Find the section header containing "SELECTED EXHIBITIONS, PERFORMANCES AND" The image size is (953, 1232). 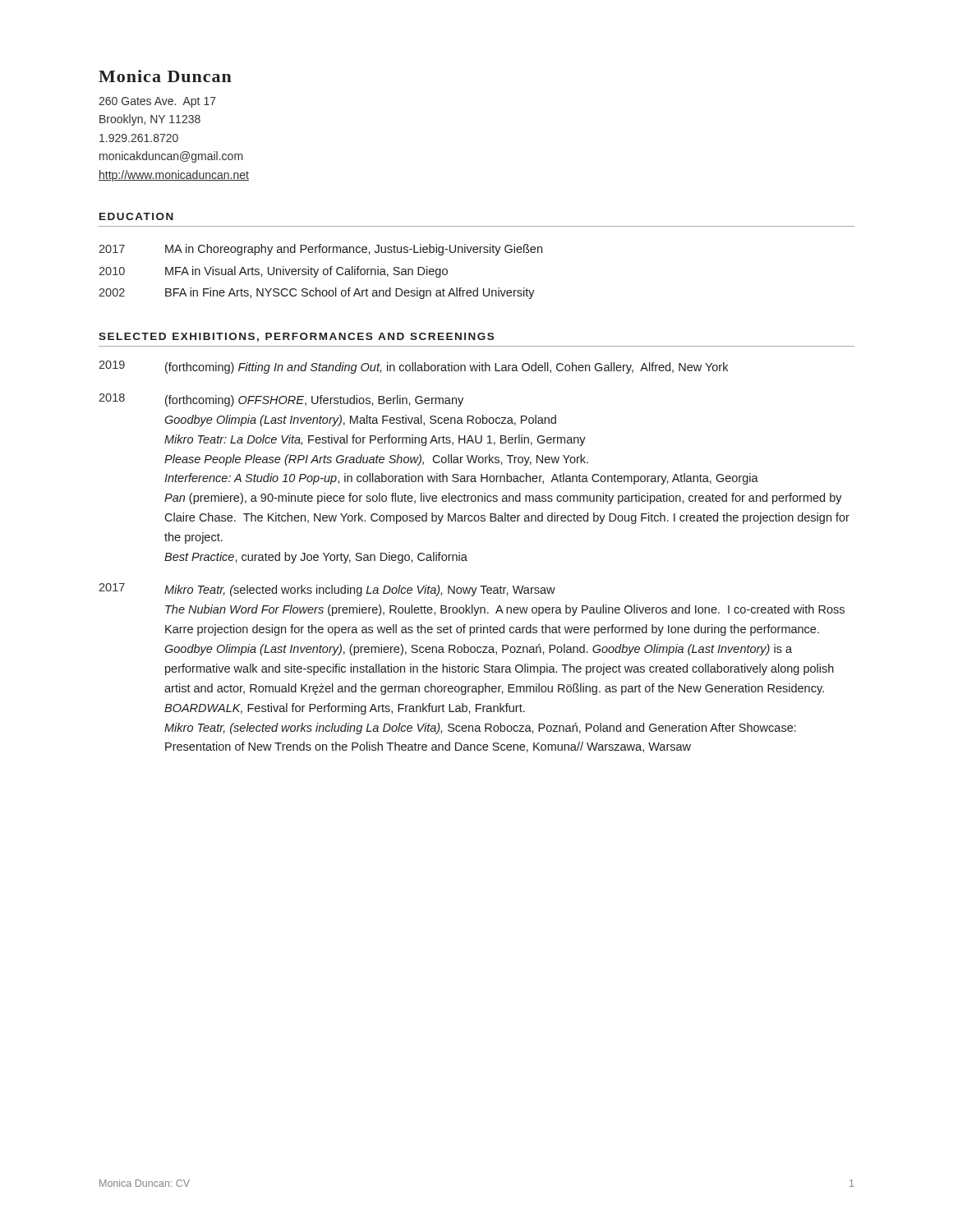297,336
